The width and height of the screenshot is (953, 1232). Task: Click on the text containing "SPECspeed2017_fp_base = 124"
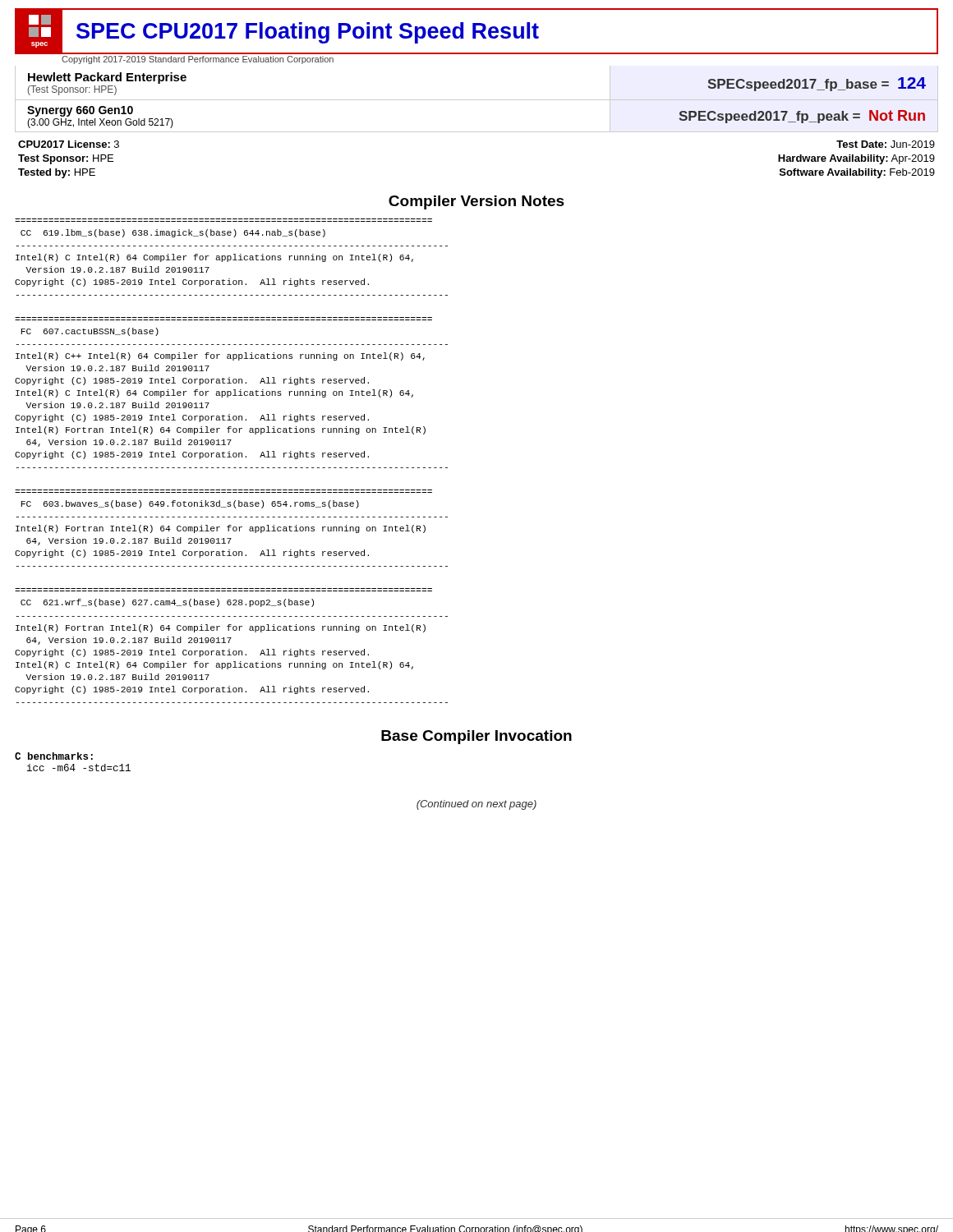coord(817,82)
